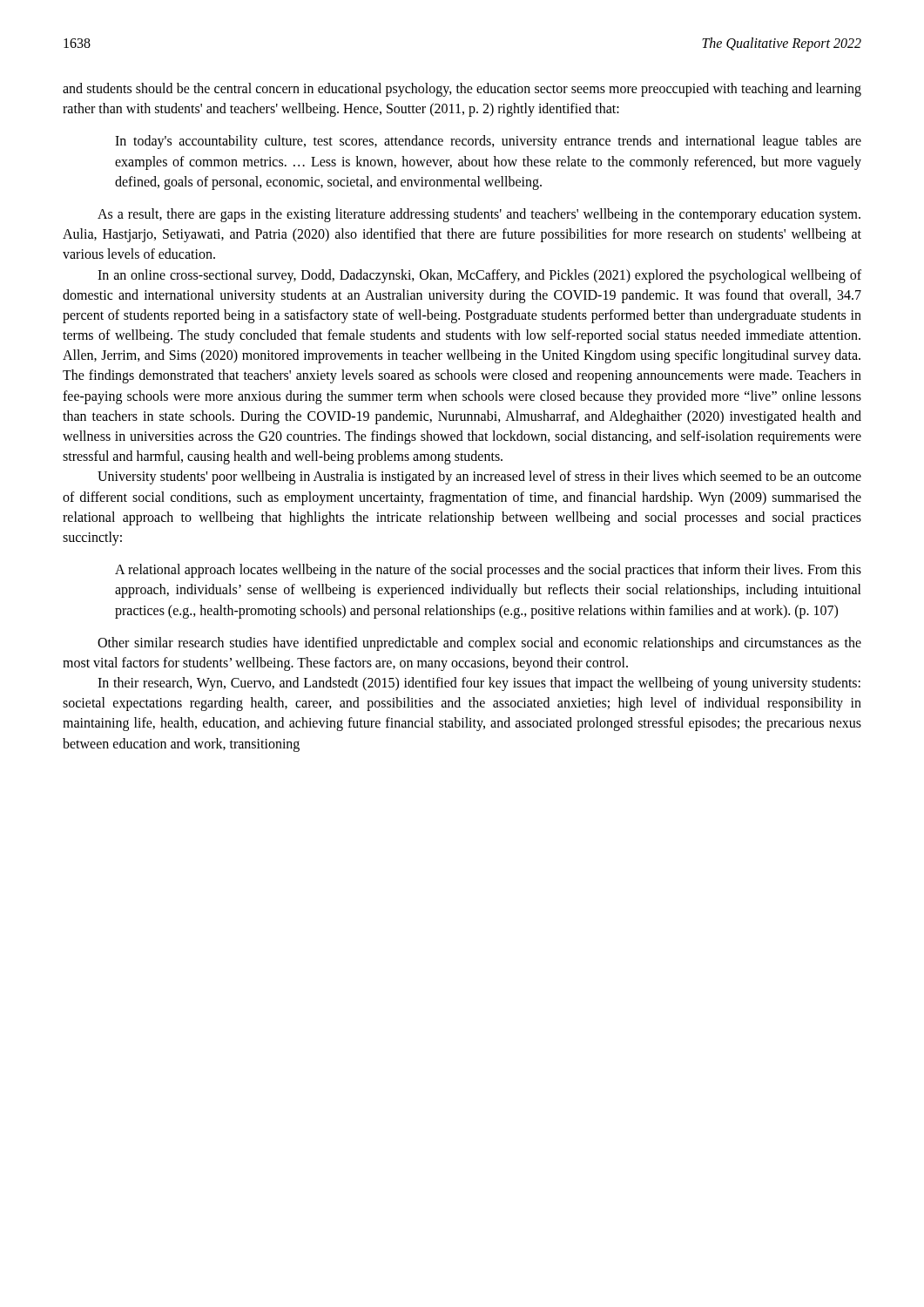Find the block starting "In their research, Wyn,"
The image size is (924, 1307).
462,713
